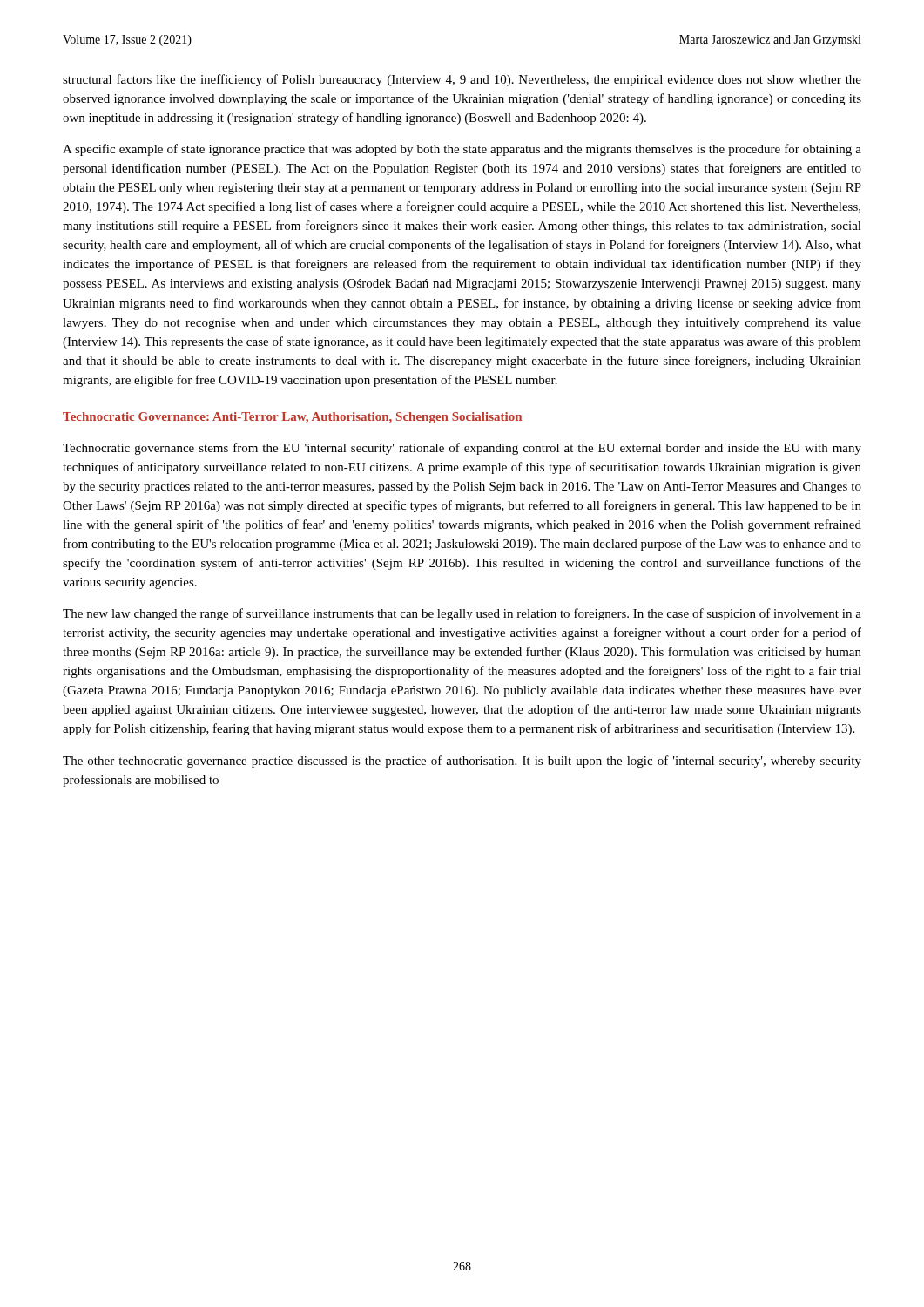Click on the text block starting "The new law changed the range"

[462, 671]
